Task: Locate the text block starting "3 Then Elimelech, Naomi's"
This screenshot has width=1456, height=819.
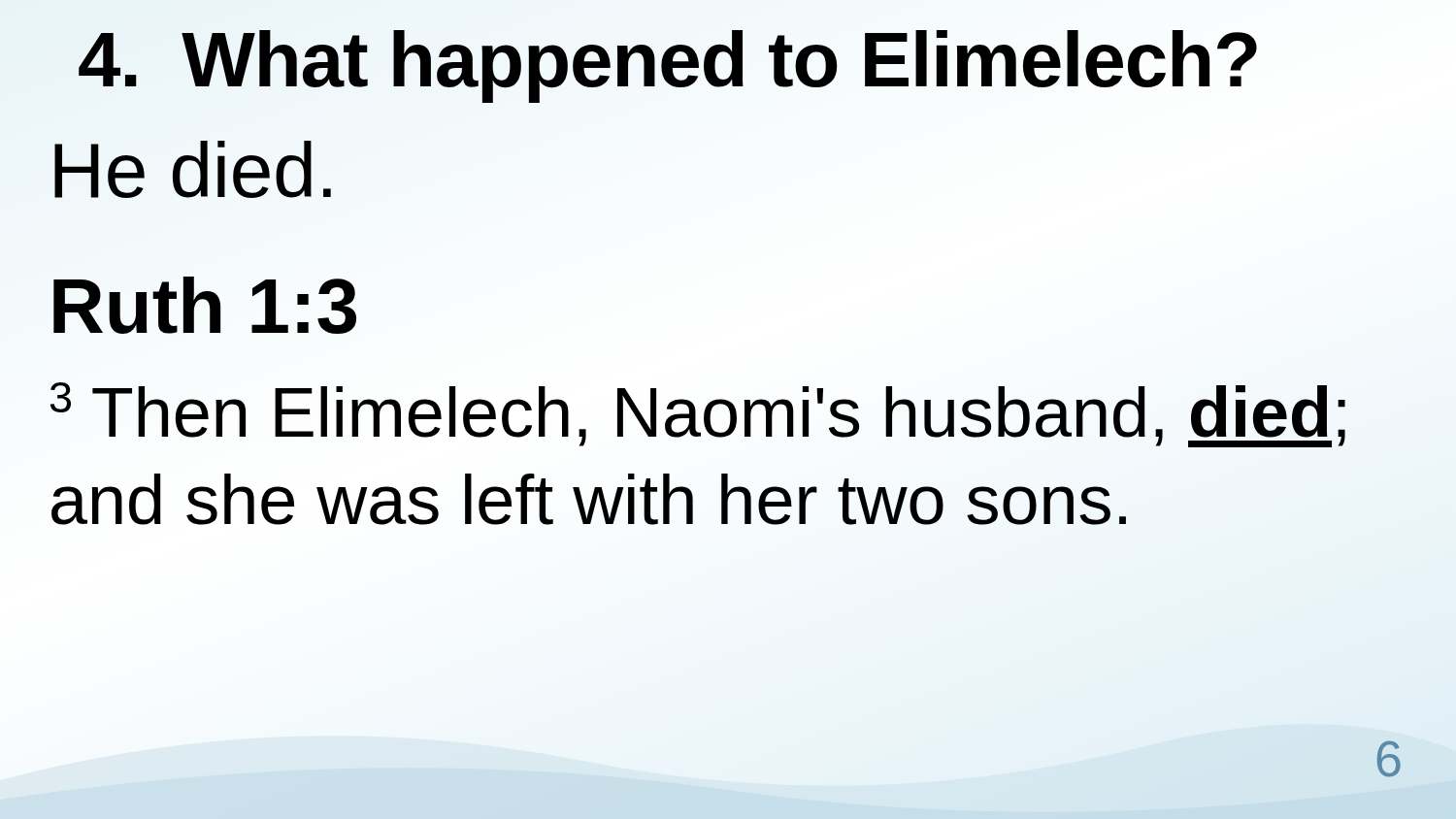Action: (700, 456)
